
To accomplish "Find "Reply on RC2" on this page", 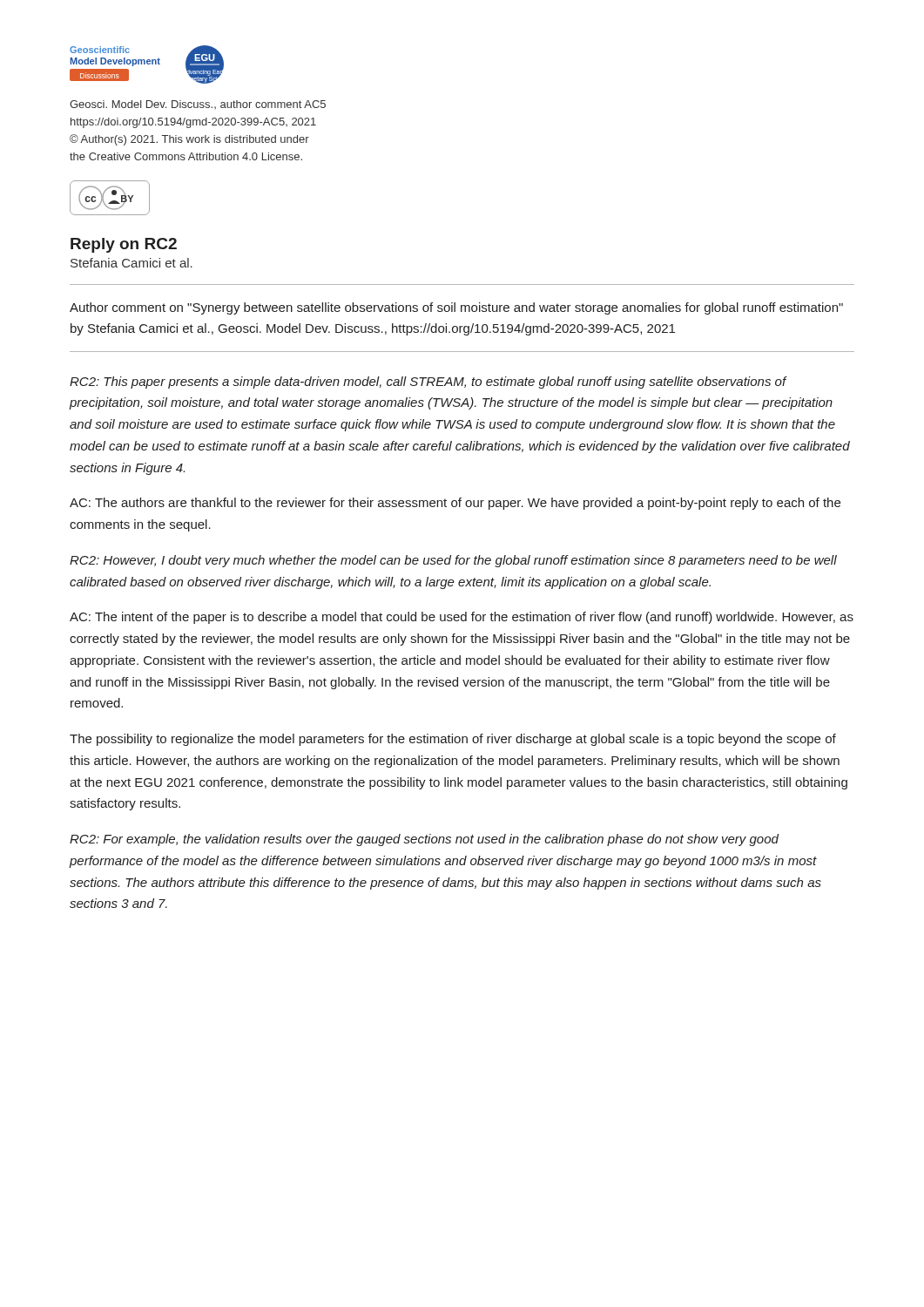I will pos(123,243).
